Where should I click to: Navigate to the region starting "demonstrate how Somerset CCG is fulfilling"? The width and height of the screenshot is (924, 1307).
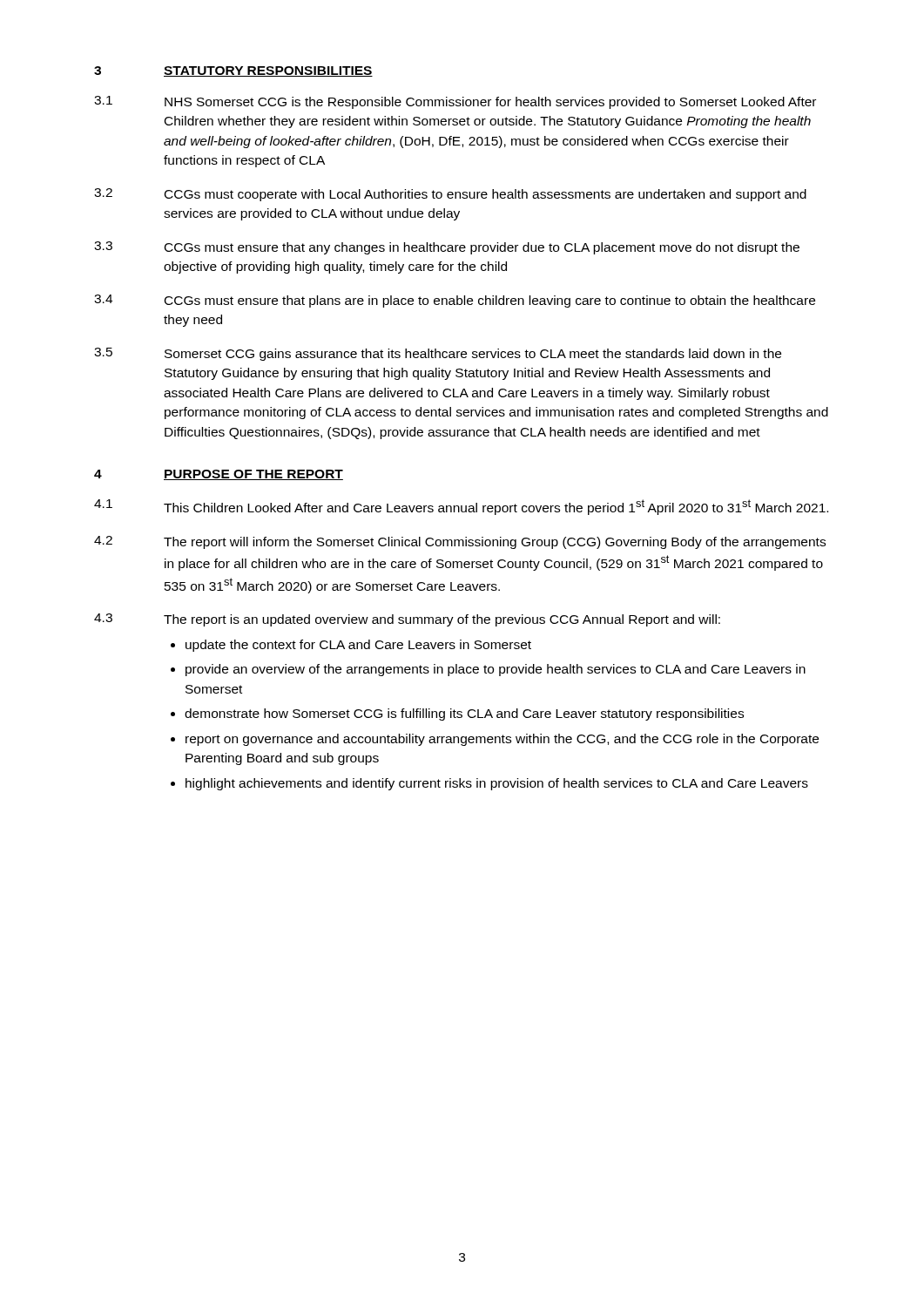(x=464, y=713)
